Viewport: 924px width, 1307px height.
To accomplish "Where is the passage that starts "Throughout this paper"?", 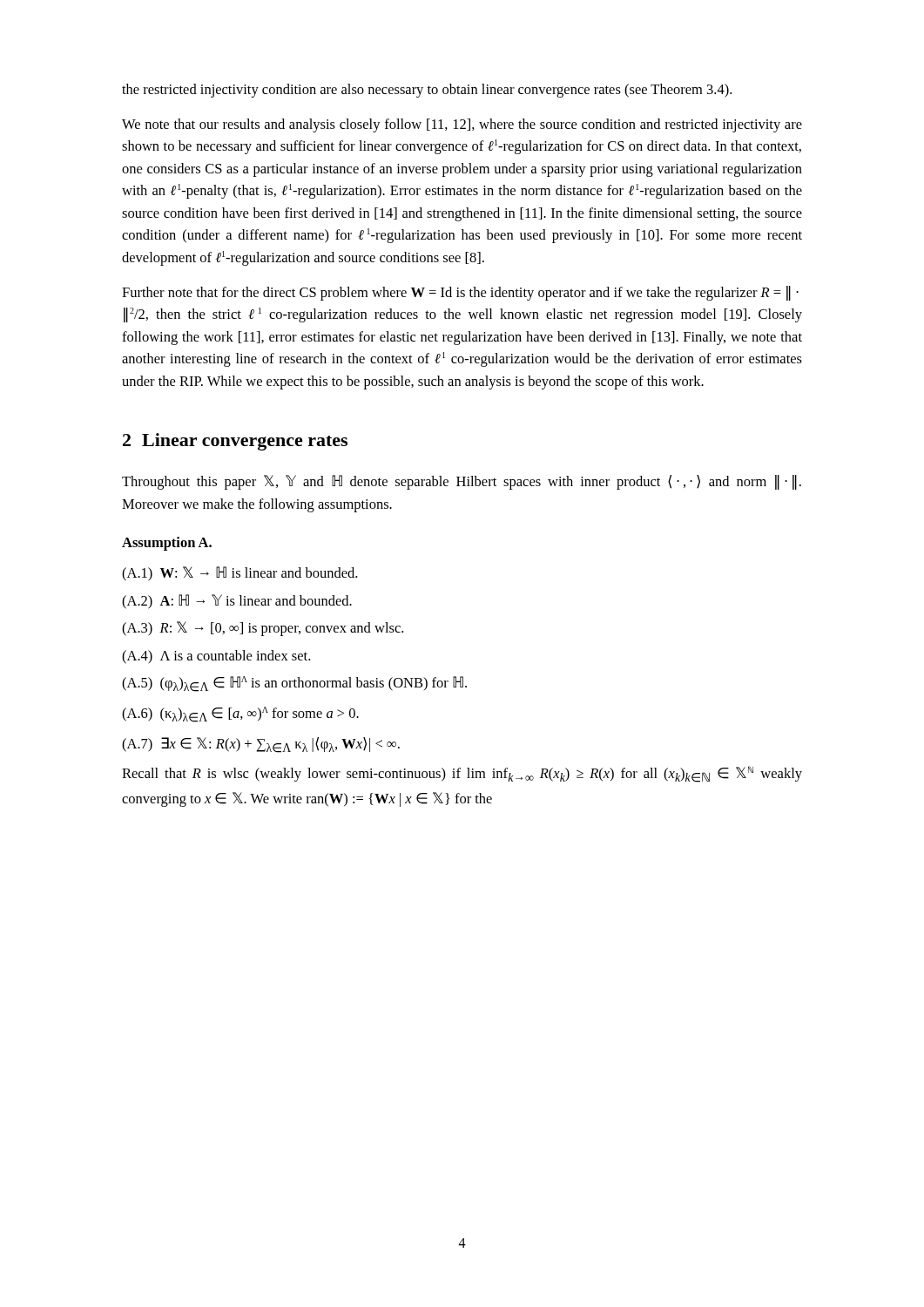I will click(462, 493).
